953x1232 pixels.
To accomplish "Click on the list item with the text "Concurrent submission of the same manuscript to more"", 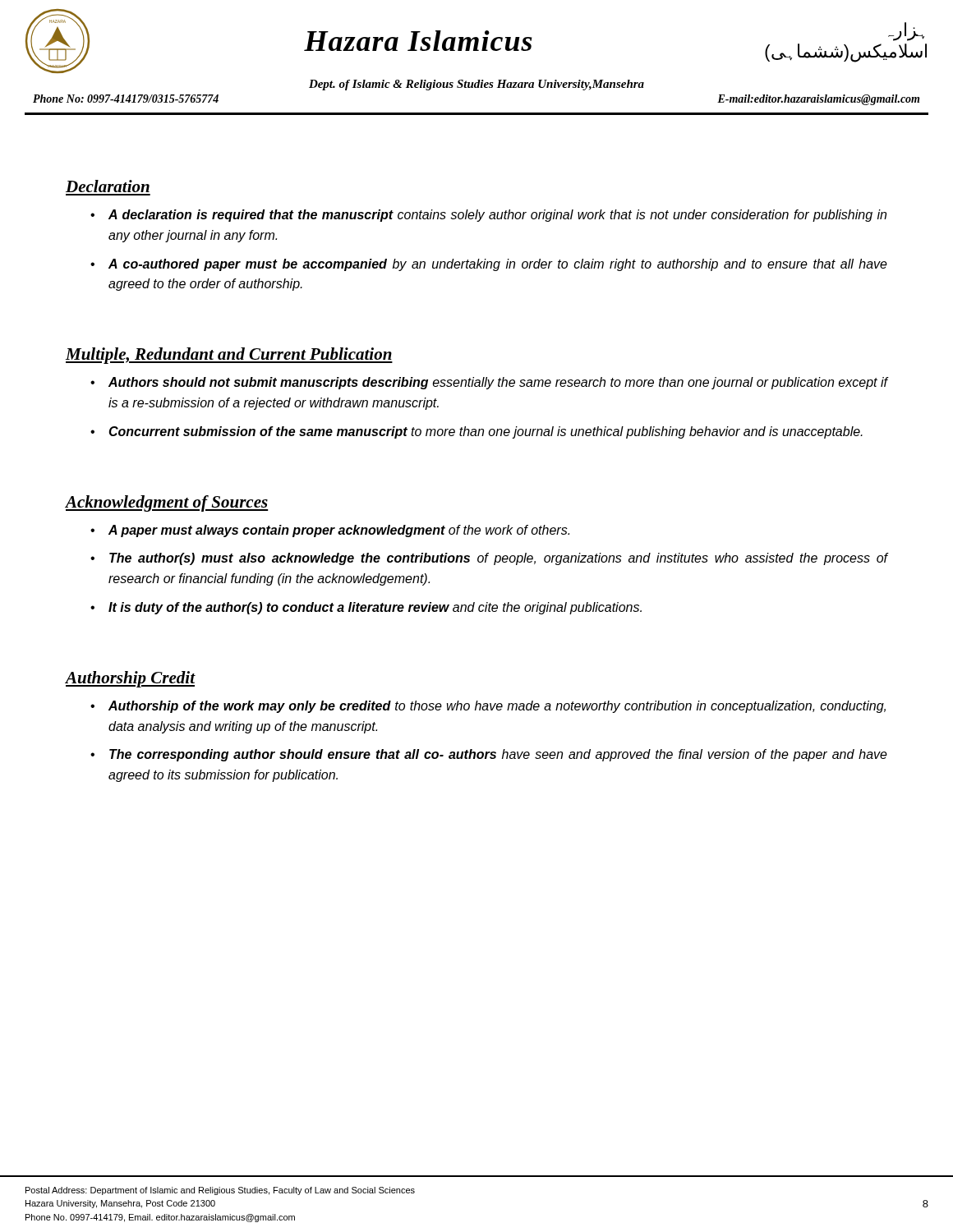I will point(489,432).
